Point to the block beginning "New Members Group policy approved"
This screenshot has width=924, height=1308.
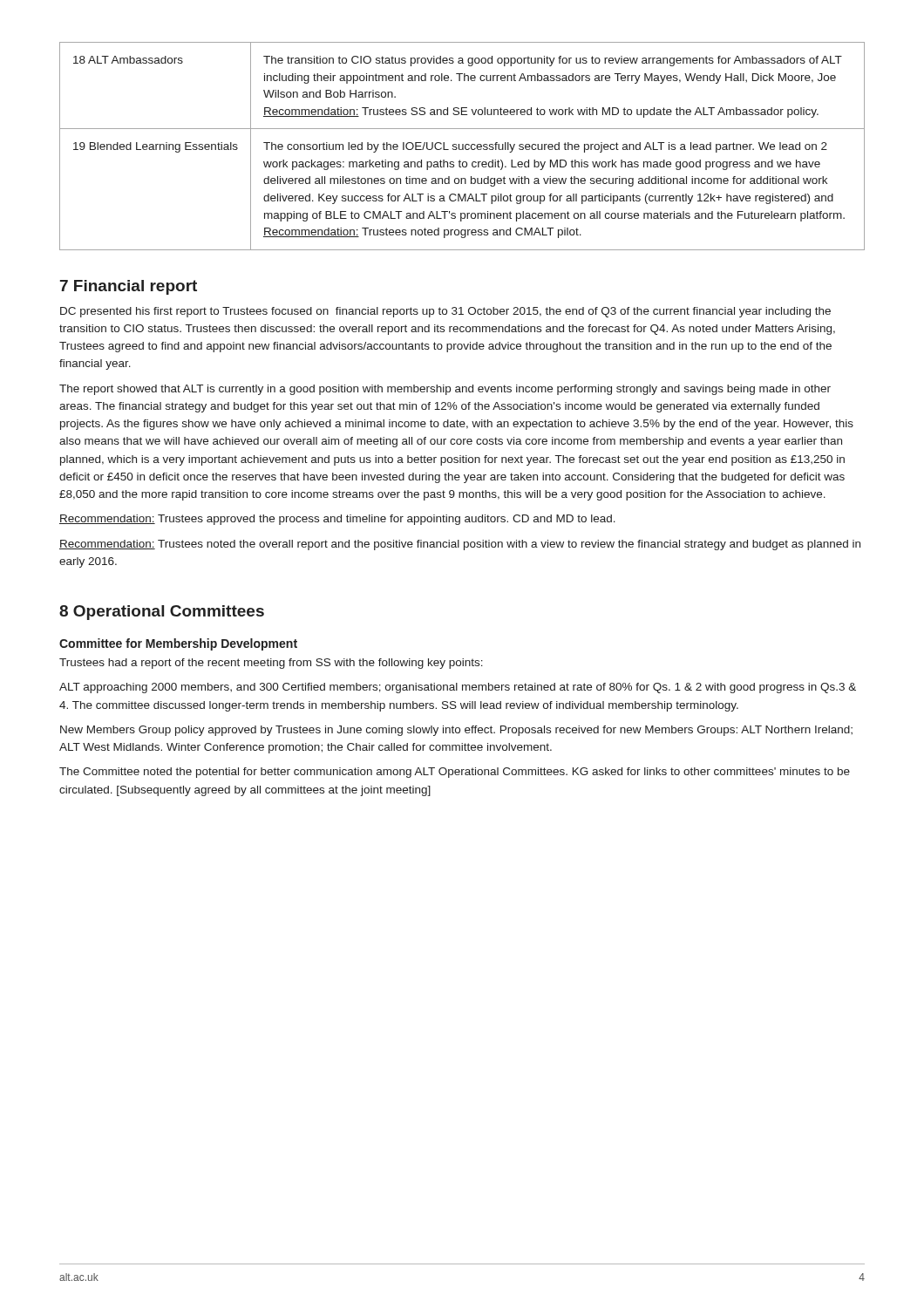click(x=456, y=738)
